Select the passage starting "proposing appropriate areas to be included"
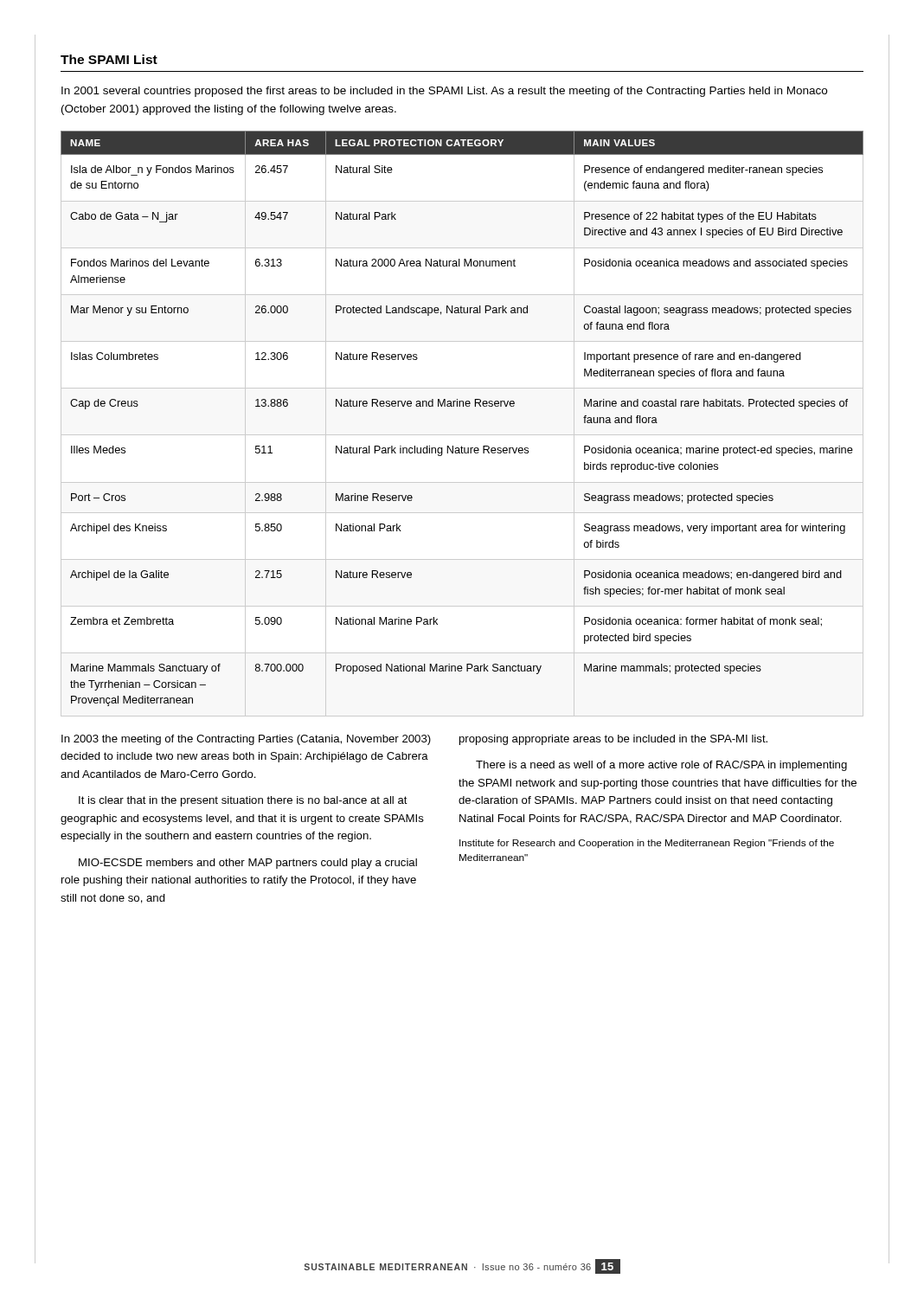 661,779
